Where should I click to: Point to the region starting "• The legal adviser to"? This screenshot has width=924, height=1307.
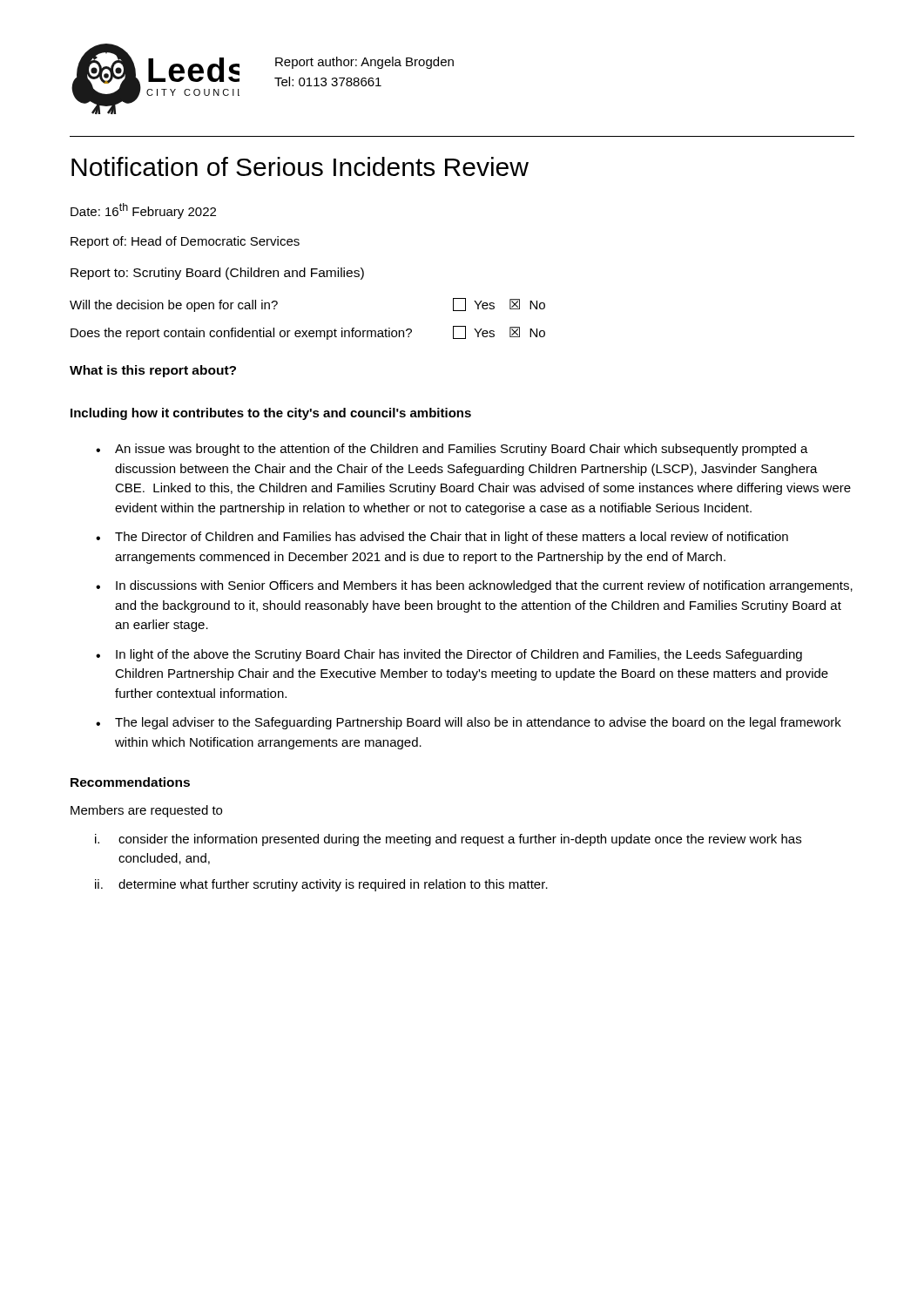click(x=475, y=733)
